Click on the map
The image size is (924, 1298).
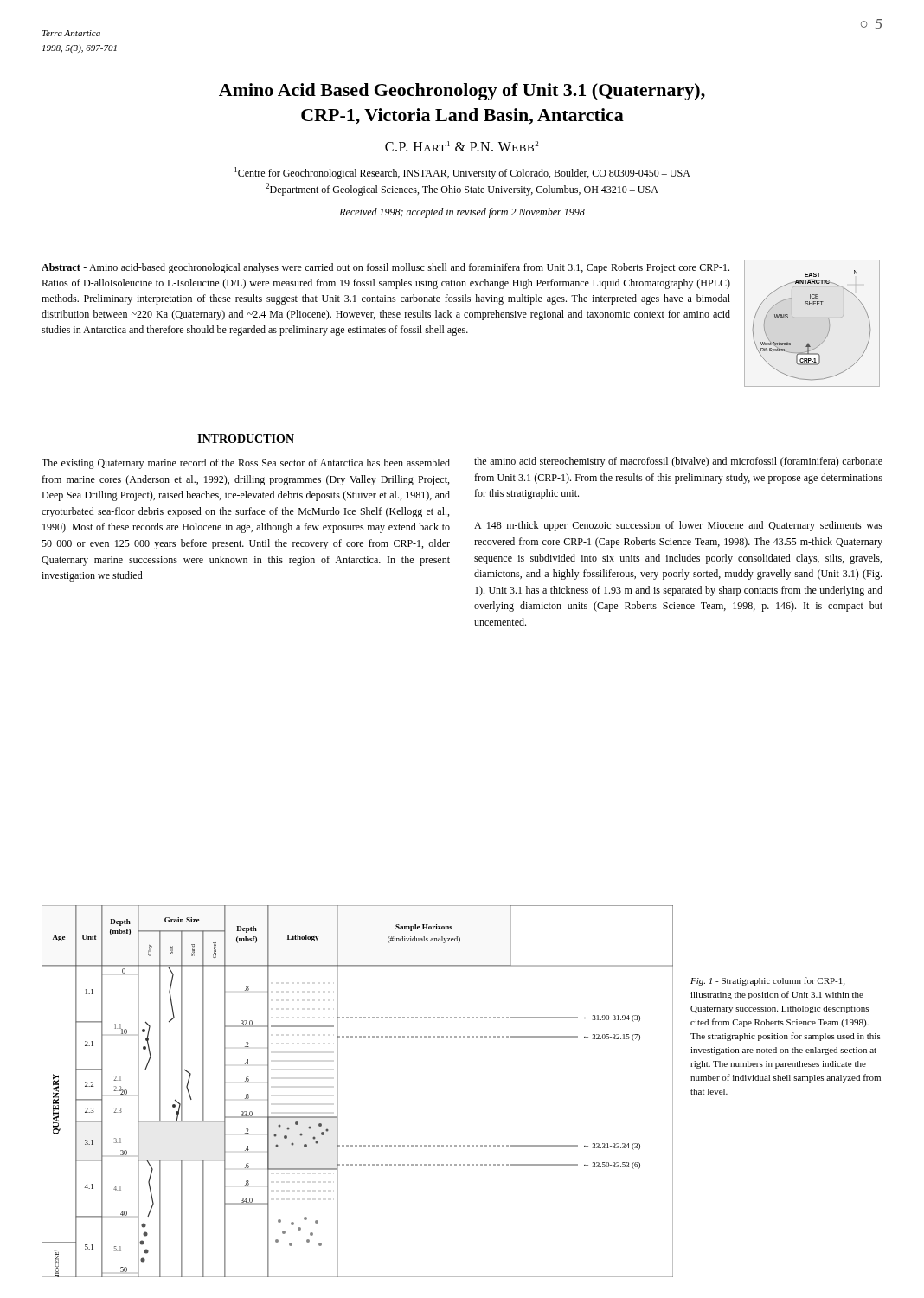pos(813,325)
